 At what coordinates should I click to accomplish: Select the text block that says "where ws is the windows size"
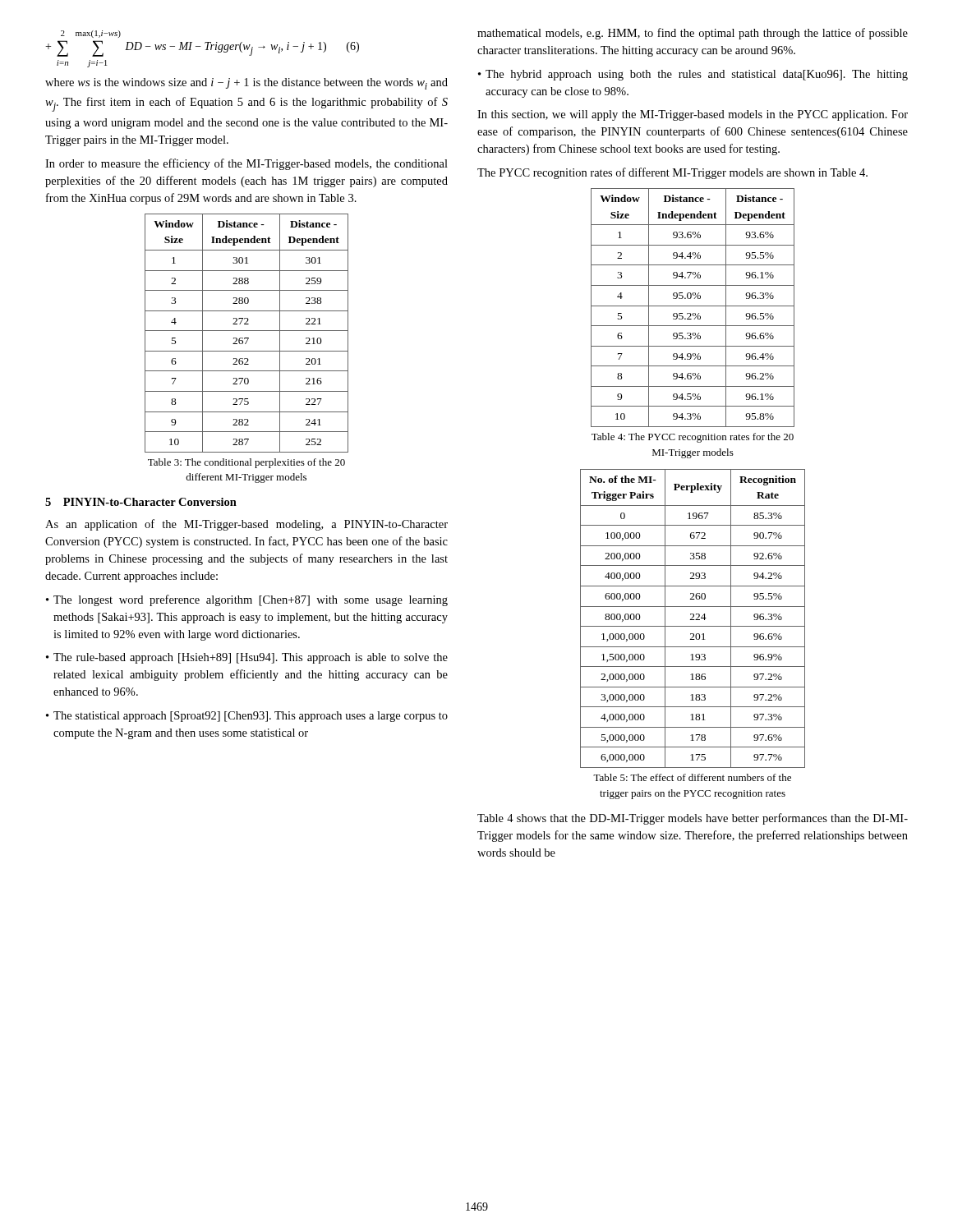click(x=246, y=84)
